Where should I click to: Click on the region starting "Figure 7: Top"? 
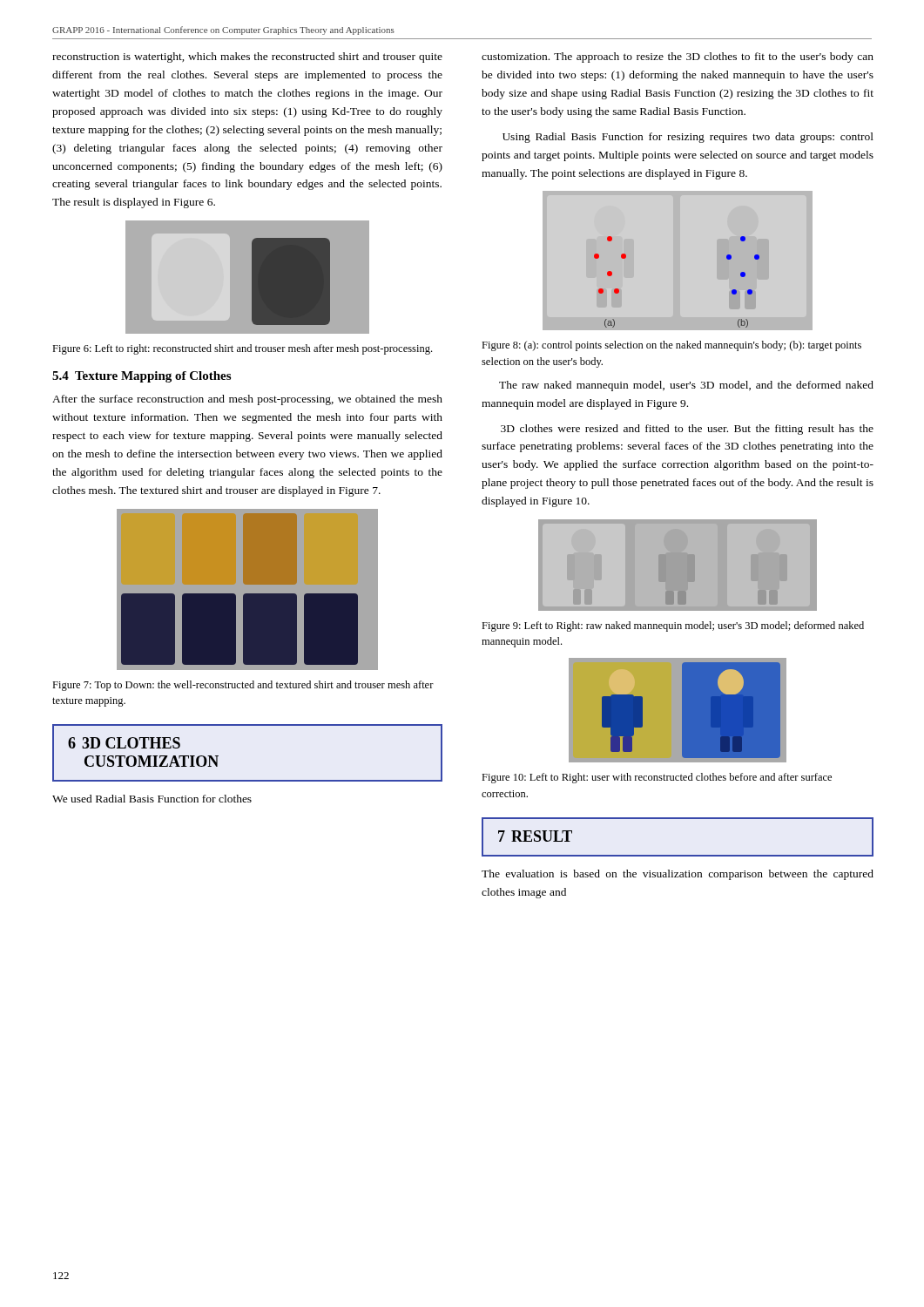point(243,693)
